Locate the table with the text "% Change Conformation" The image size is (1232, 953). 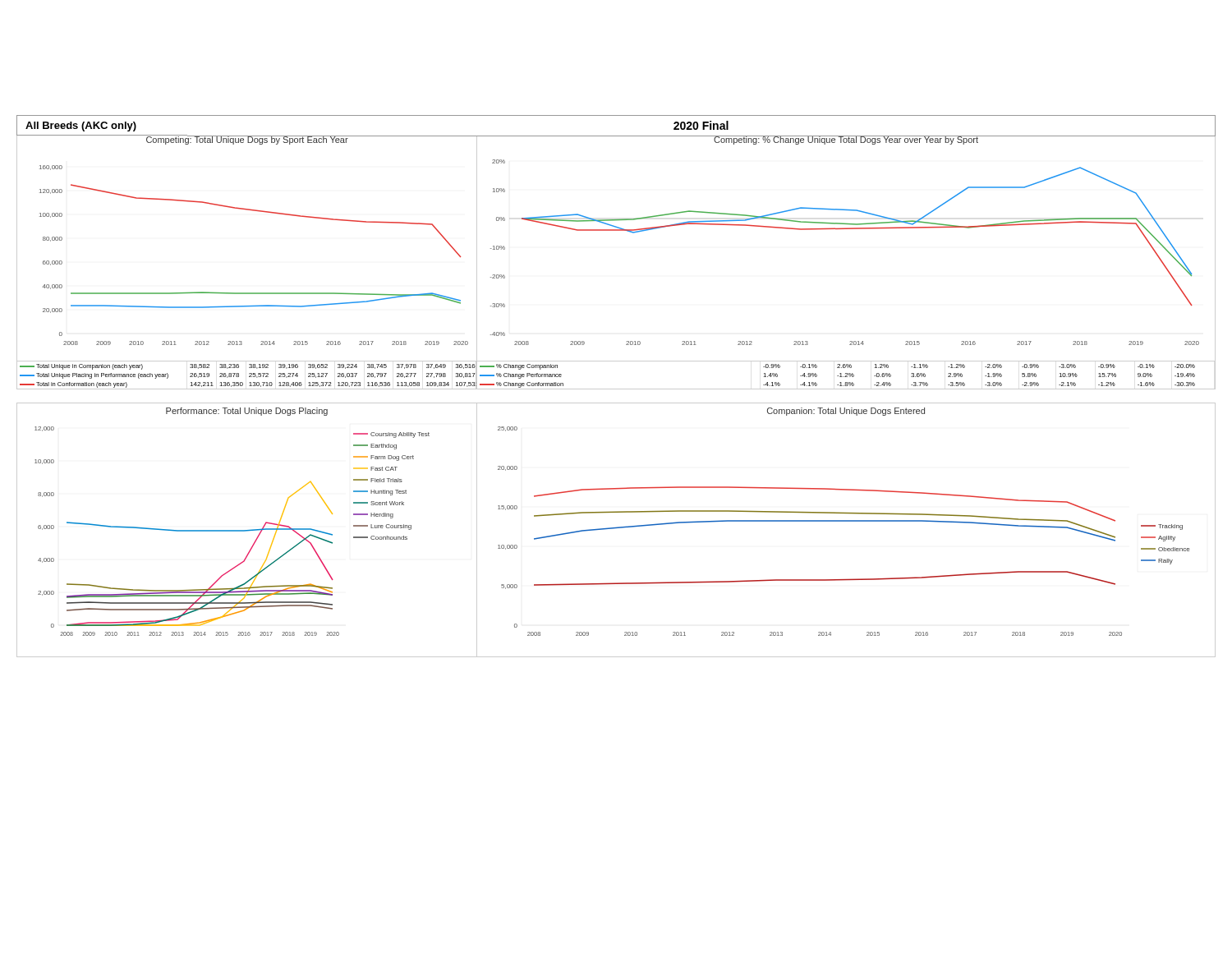(x=846, y=375)
